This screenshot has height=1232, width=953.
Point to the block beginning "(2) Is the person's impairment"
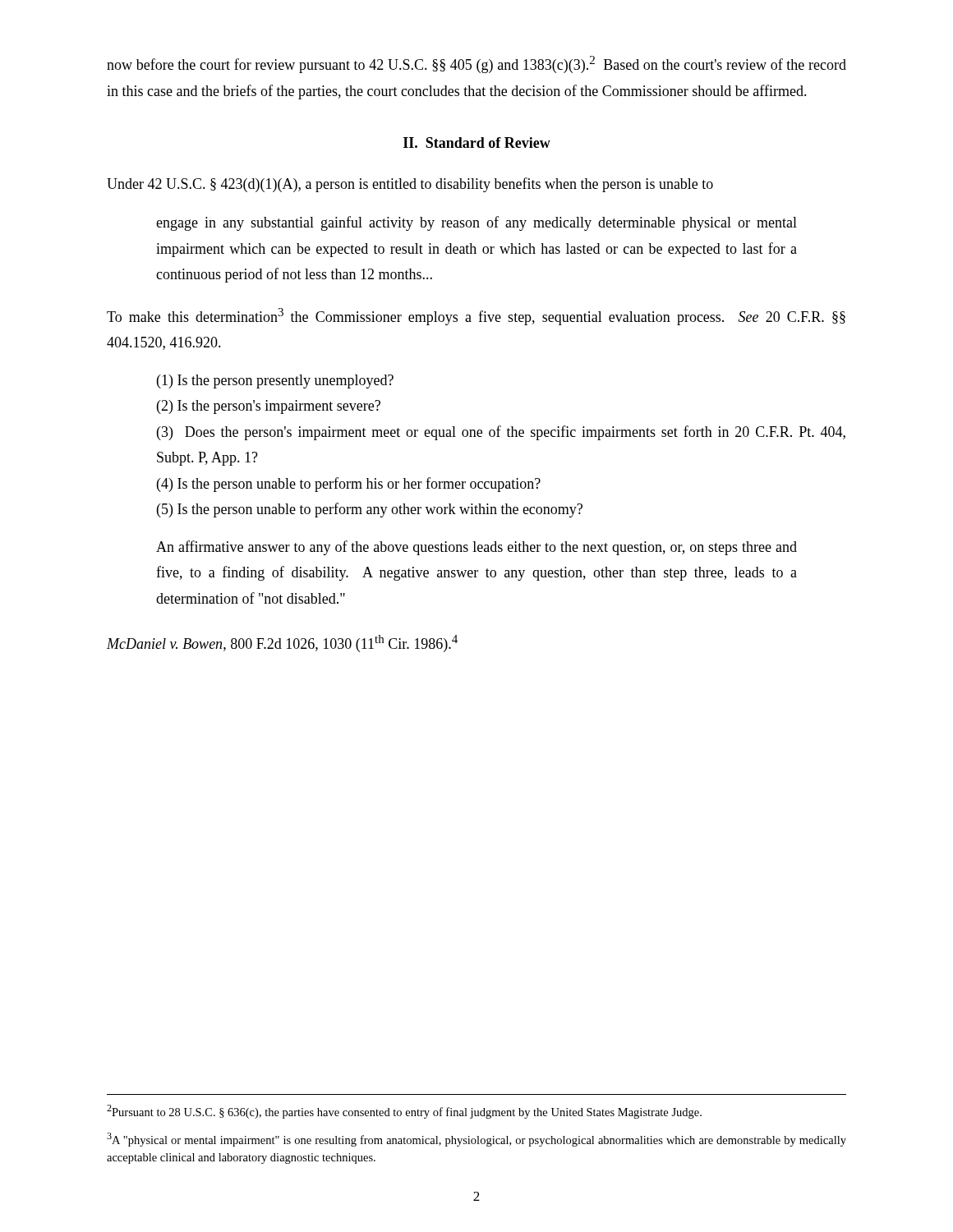pos(269,406)
